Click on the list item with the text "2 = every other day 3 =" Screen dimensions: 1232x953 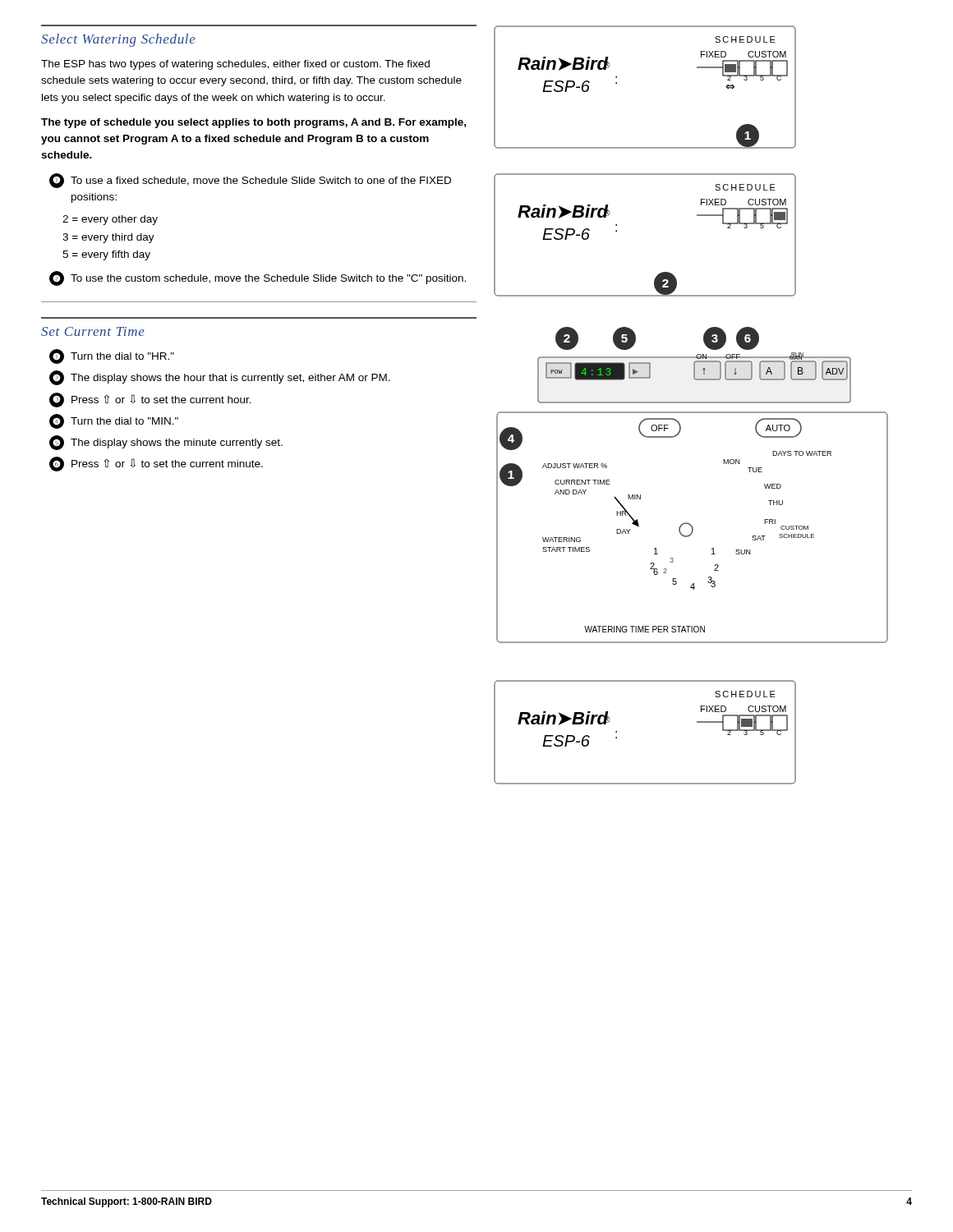pyautogui.click(x=110, y=237)
